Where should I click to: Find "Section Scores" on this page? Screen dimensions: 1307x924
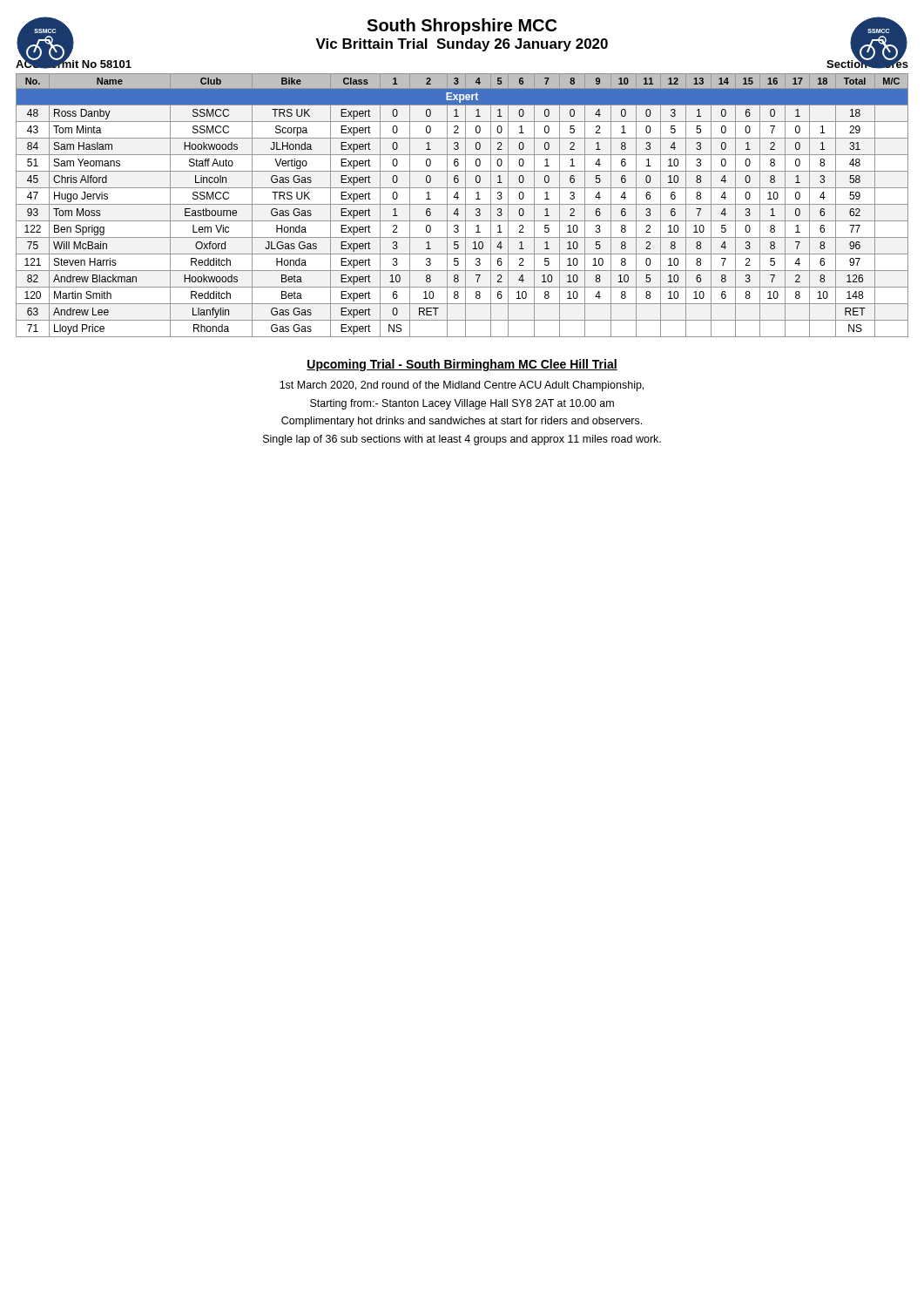[x=867, y=64]
